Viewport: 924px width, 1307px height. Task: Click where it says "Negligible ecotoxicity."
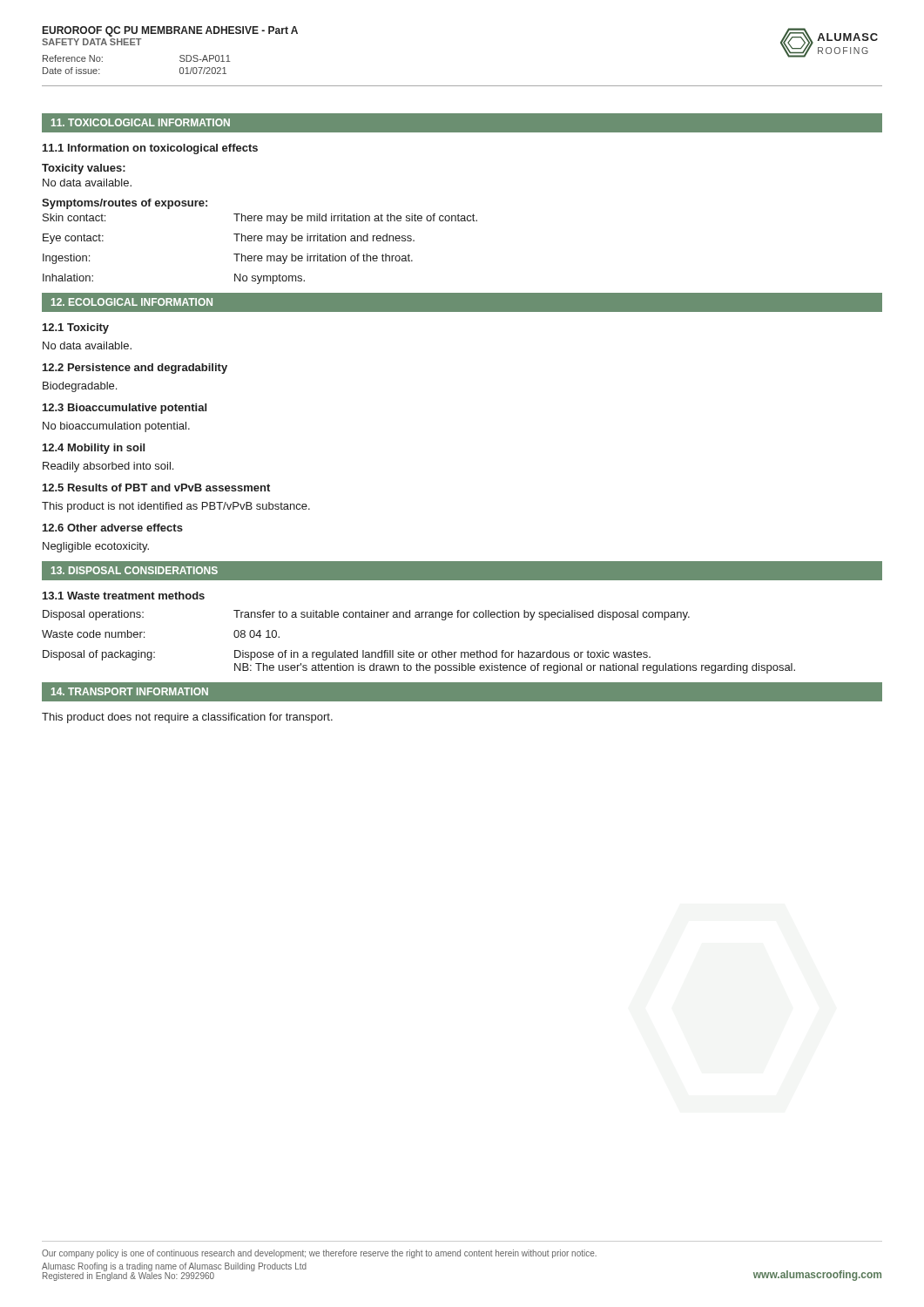pyautogui.click(x=96, y=547)
